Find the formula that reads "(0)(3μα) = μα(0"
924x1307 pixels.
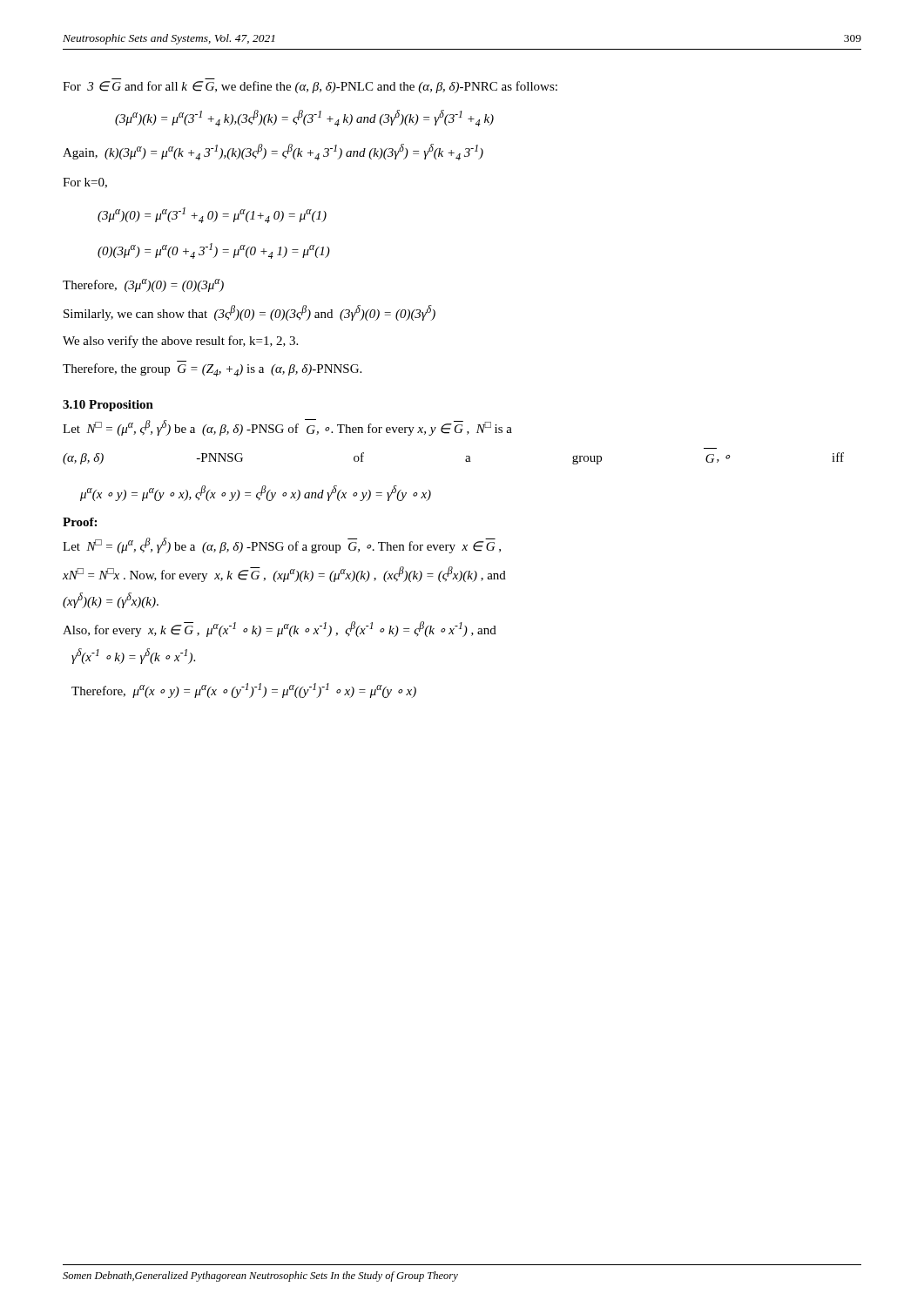coord(214,251)
